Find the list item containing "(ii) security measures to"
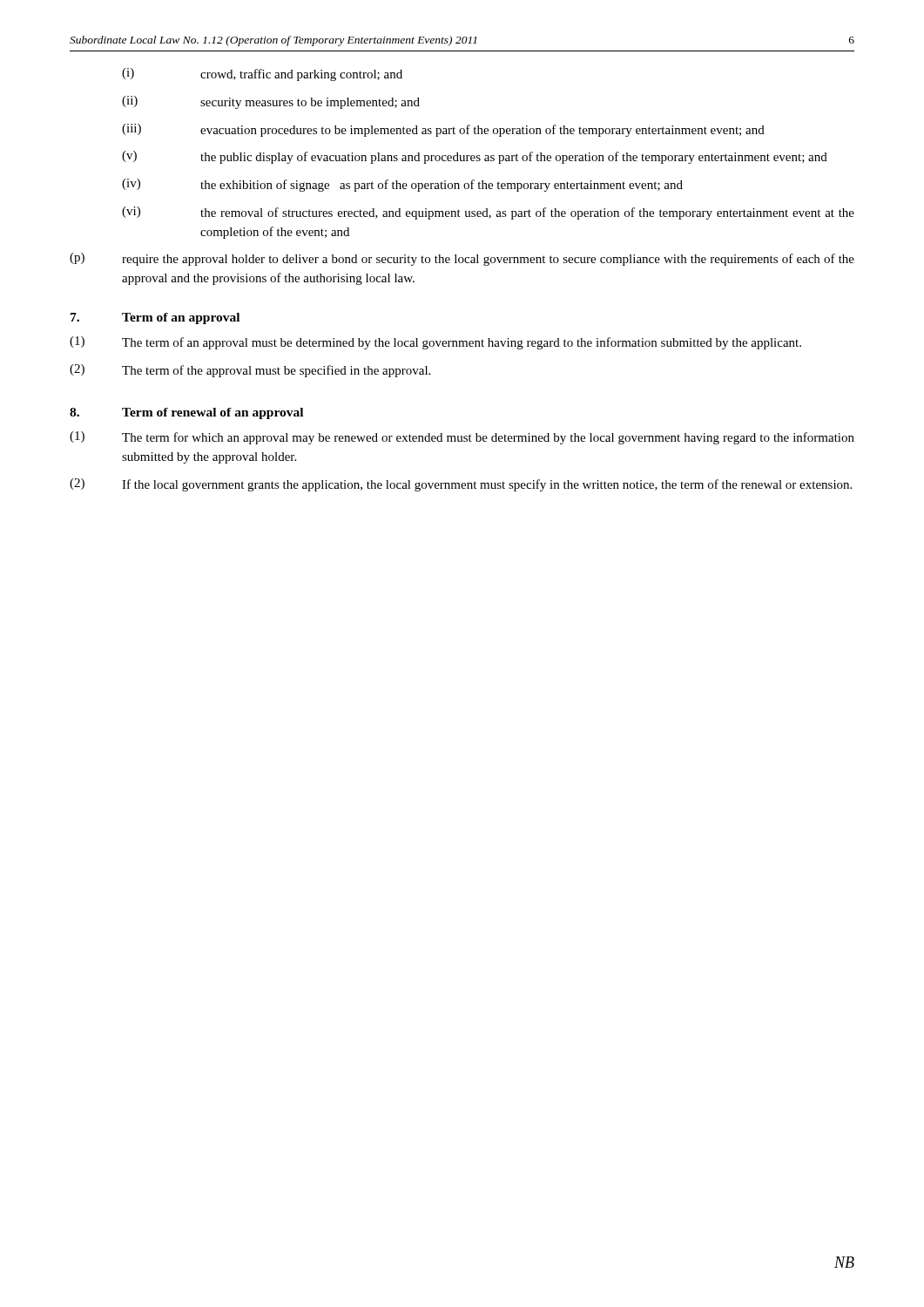The width and height of the screenshot is (924, 1307). coord(271,102)
